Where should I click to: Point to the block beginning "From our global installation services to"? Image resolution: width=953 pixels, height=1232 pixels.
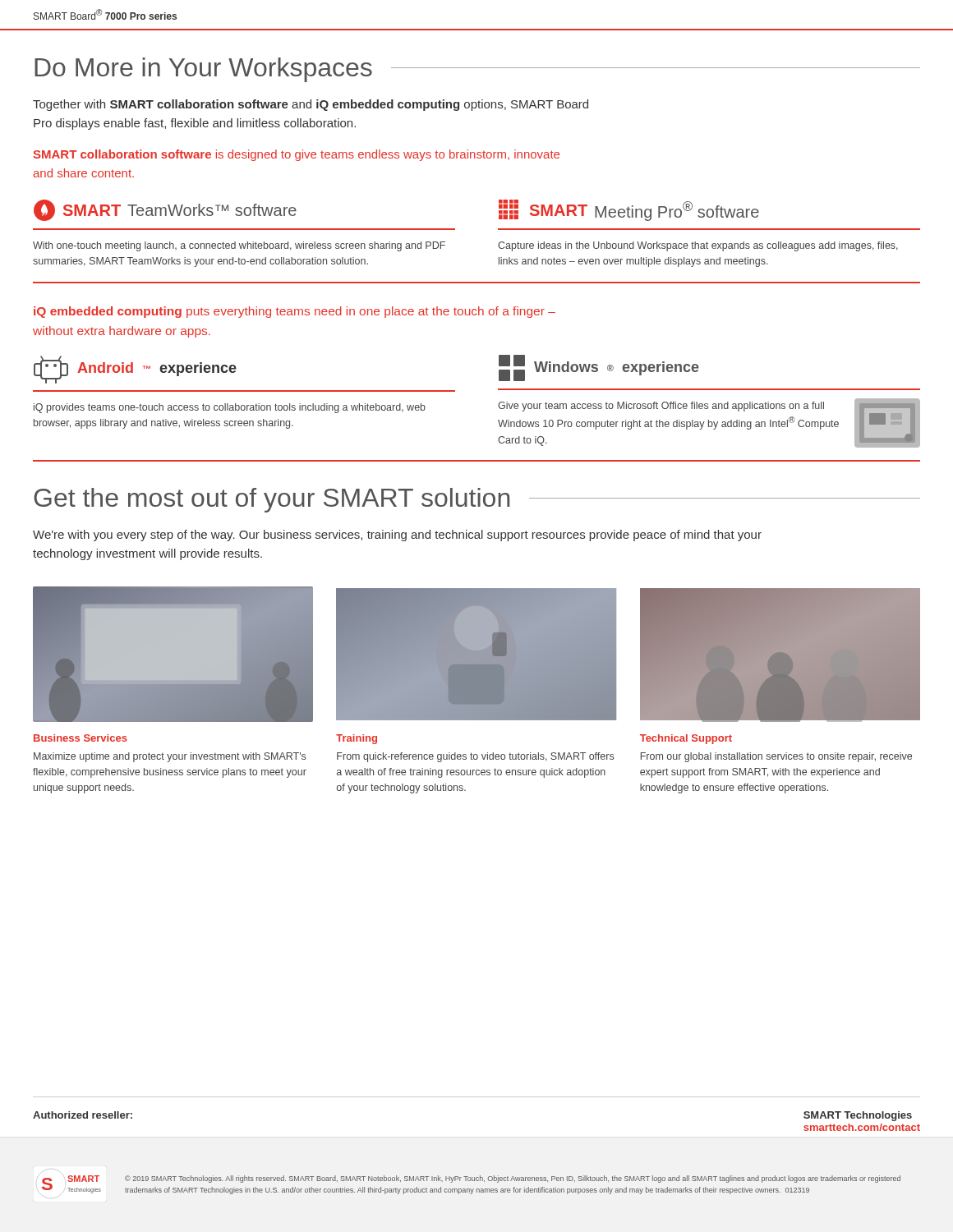(x=776, y=772)
